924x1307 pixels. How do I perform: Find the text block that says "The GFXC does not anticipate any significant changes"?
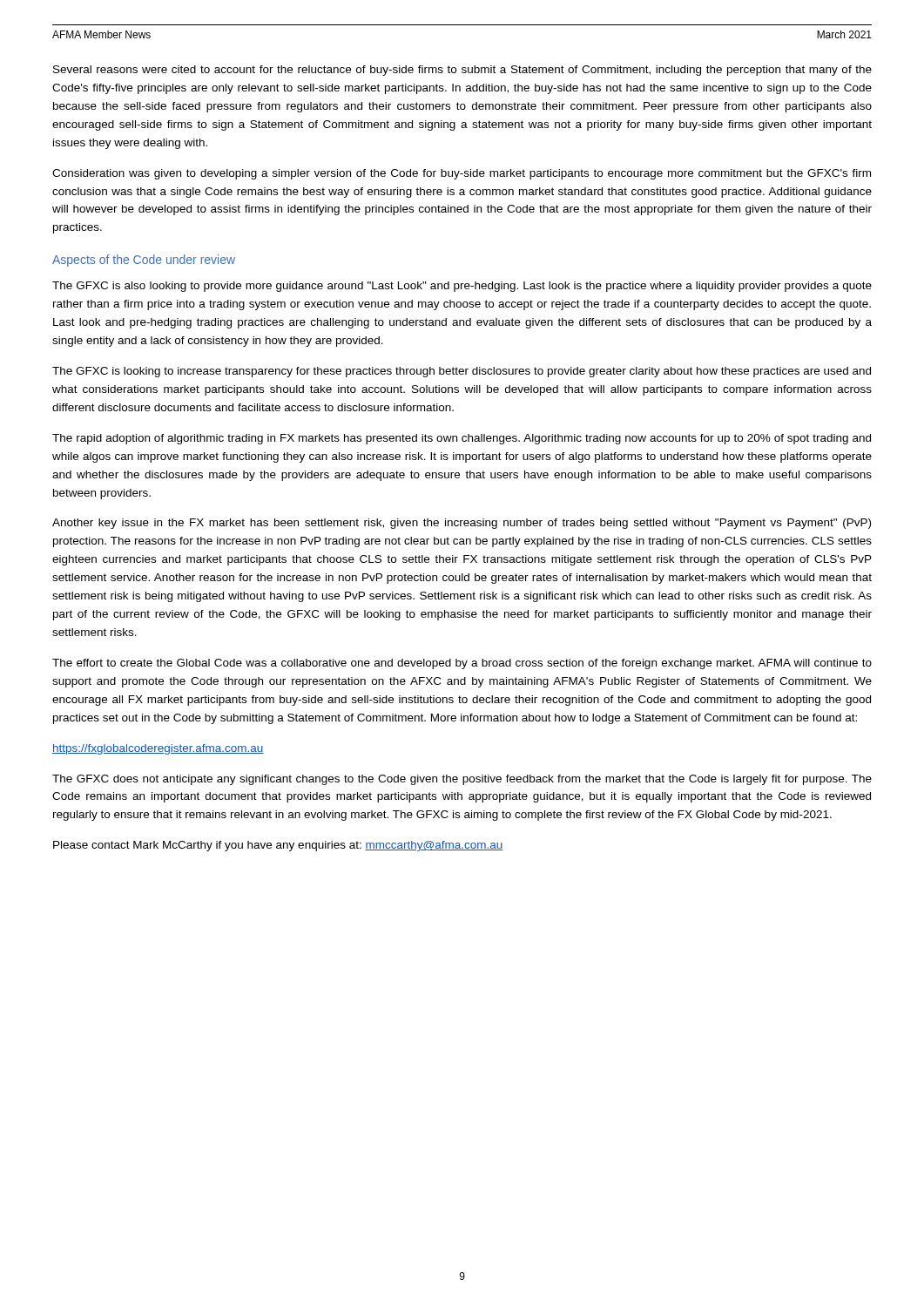pos(462,796)
